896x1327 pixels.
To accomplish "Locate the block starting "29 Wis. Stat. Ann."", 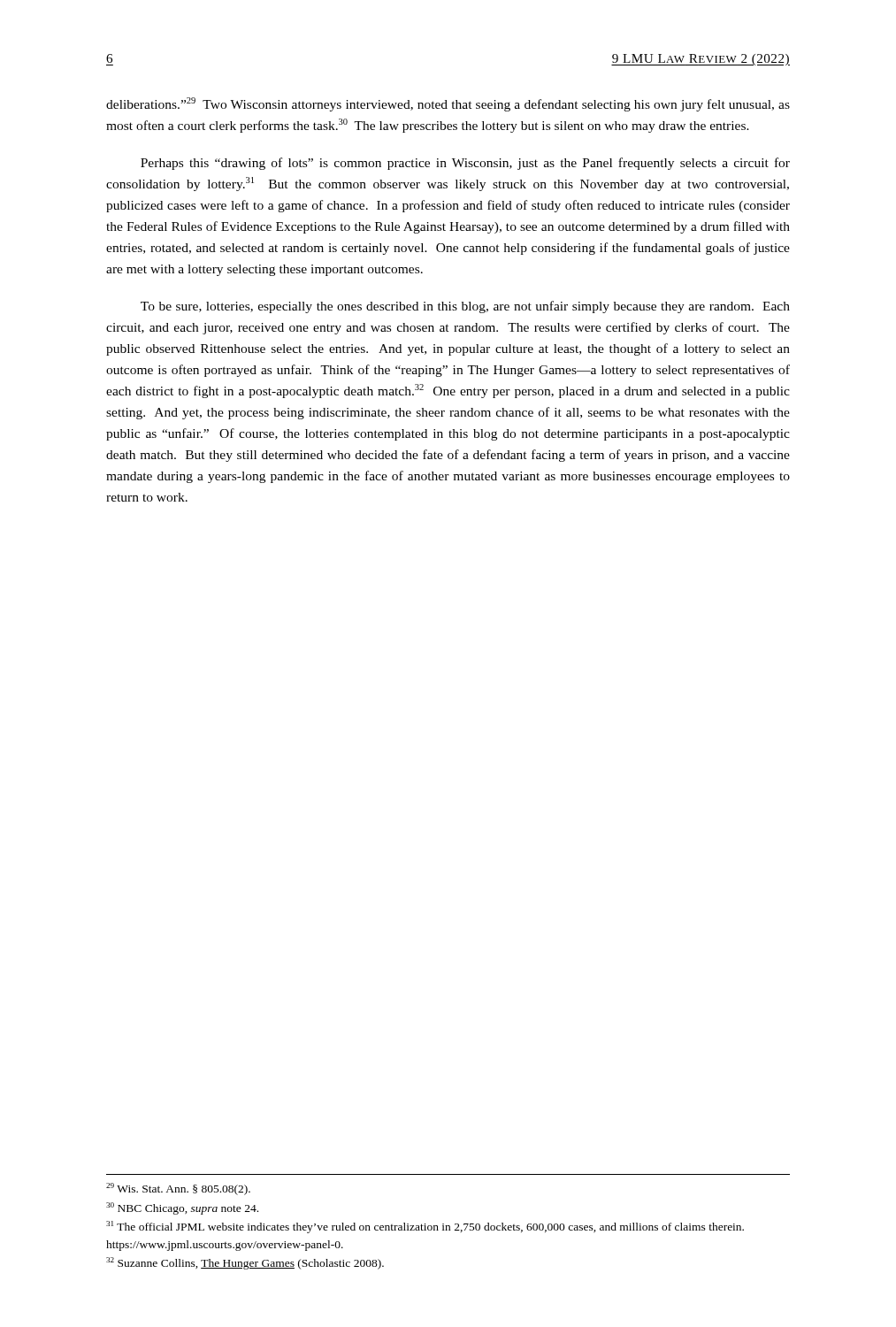I will pyautogui.click(x=179, y=1188).
